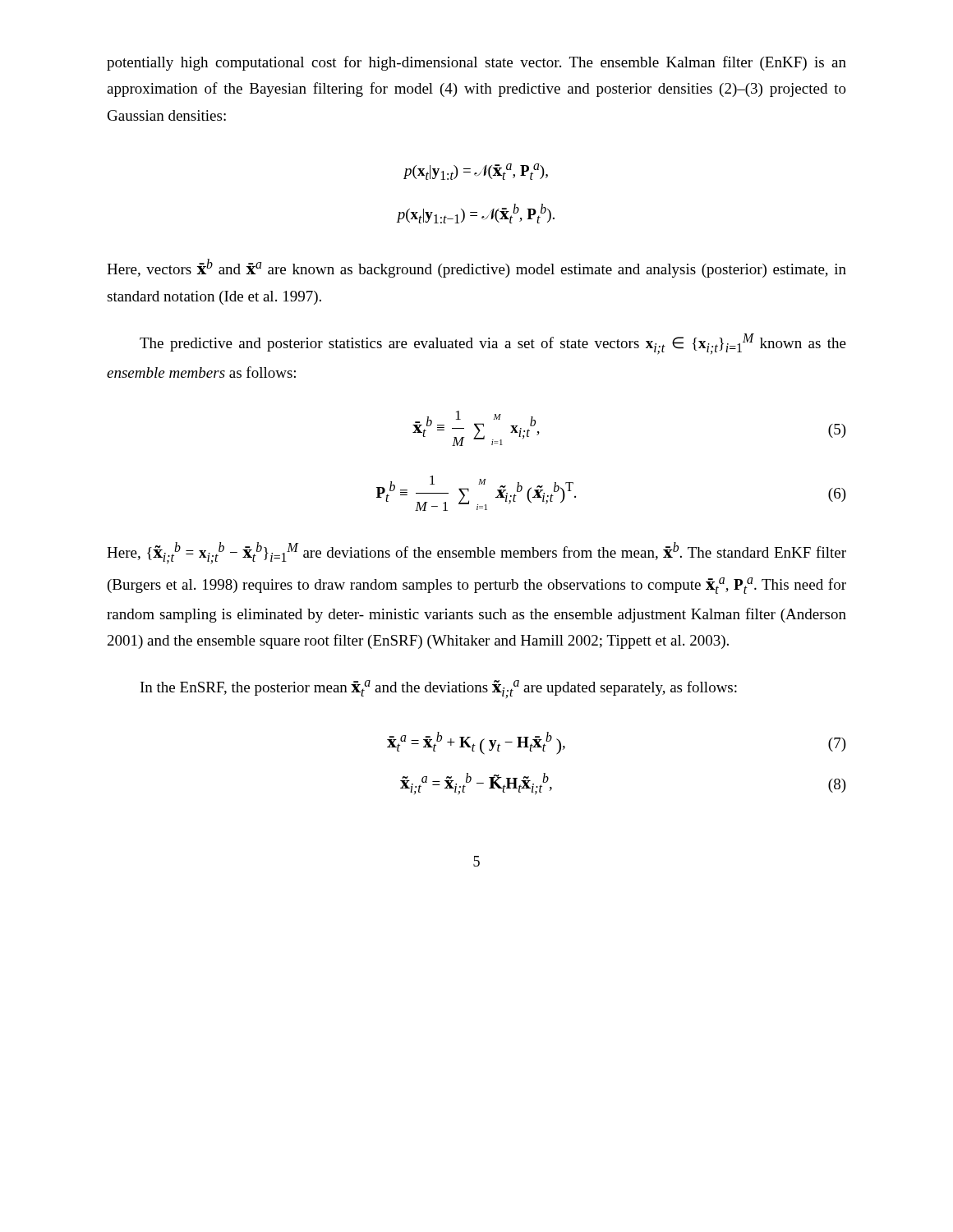Image resolution: width=953 pixels, height=1232 pixels.
Task: Locate the block of text that opens with "potentially high computational cost for high-dimensional"
Action: pos(476,89)
